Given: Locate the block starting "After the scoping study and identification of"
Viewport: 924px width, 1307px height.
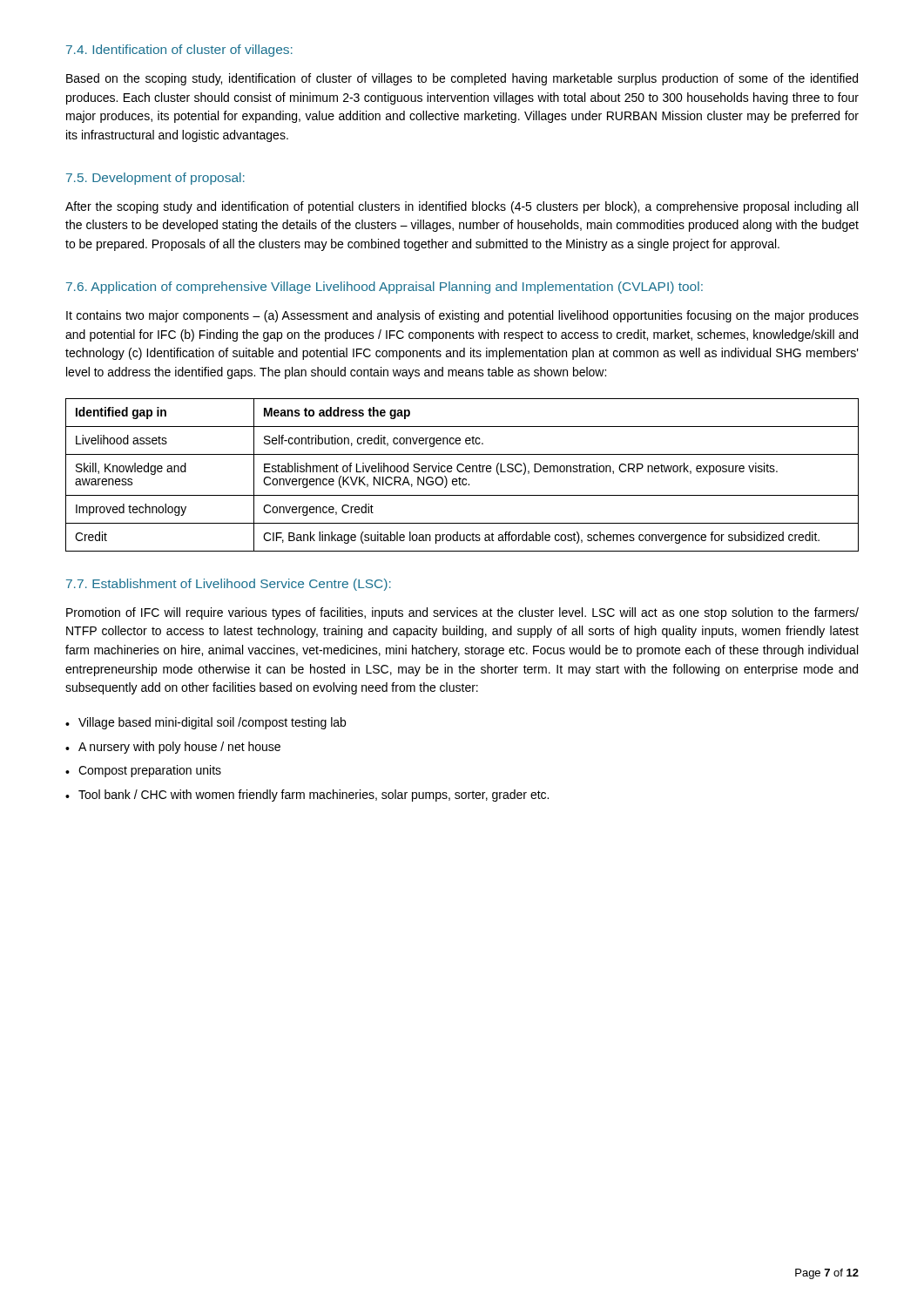Looking at the screenshot, I should point(462,225).
